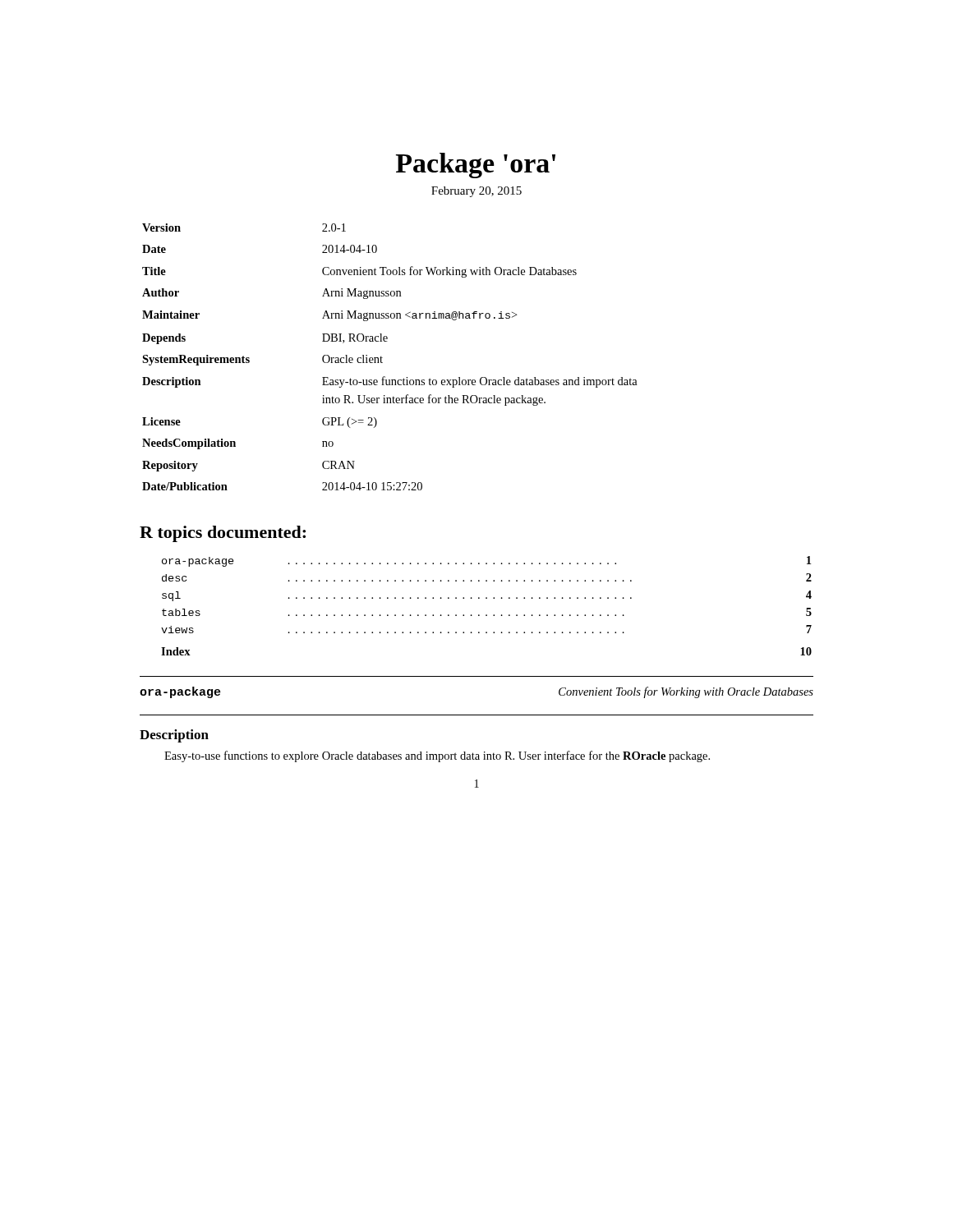This screenshot has width=953, height=1232.
Task: Locate the text that says "February 20, 2015"
Action: (x=476, y=191)
